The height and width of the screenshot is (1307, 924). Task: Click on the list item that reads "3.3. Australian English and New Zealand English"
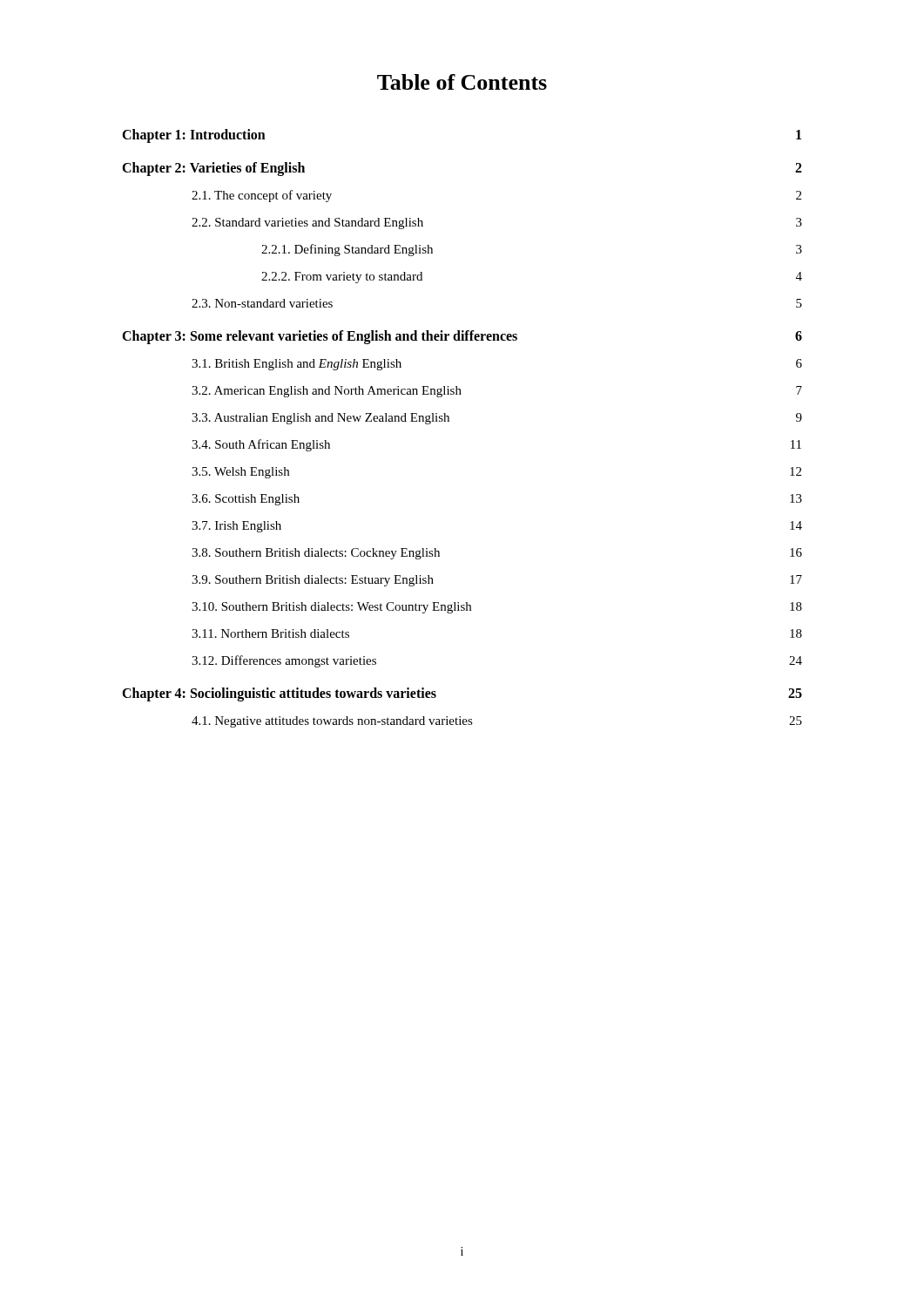(x=319, y=419)
